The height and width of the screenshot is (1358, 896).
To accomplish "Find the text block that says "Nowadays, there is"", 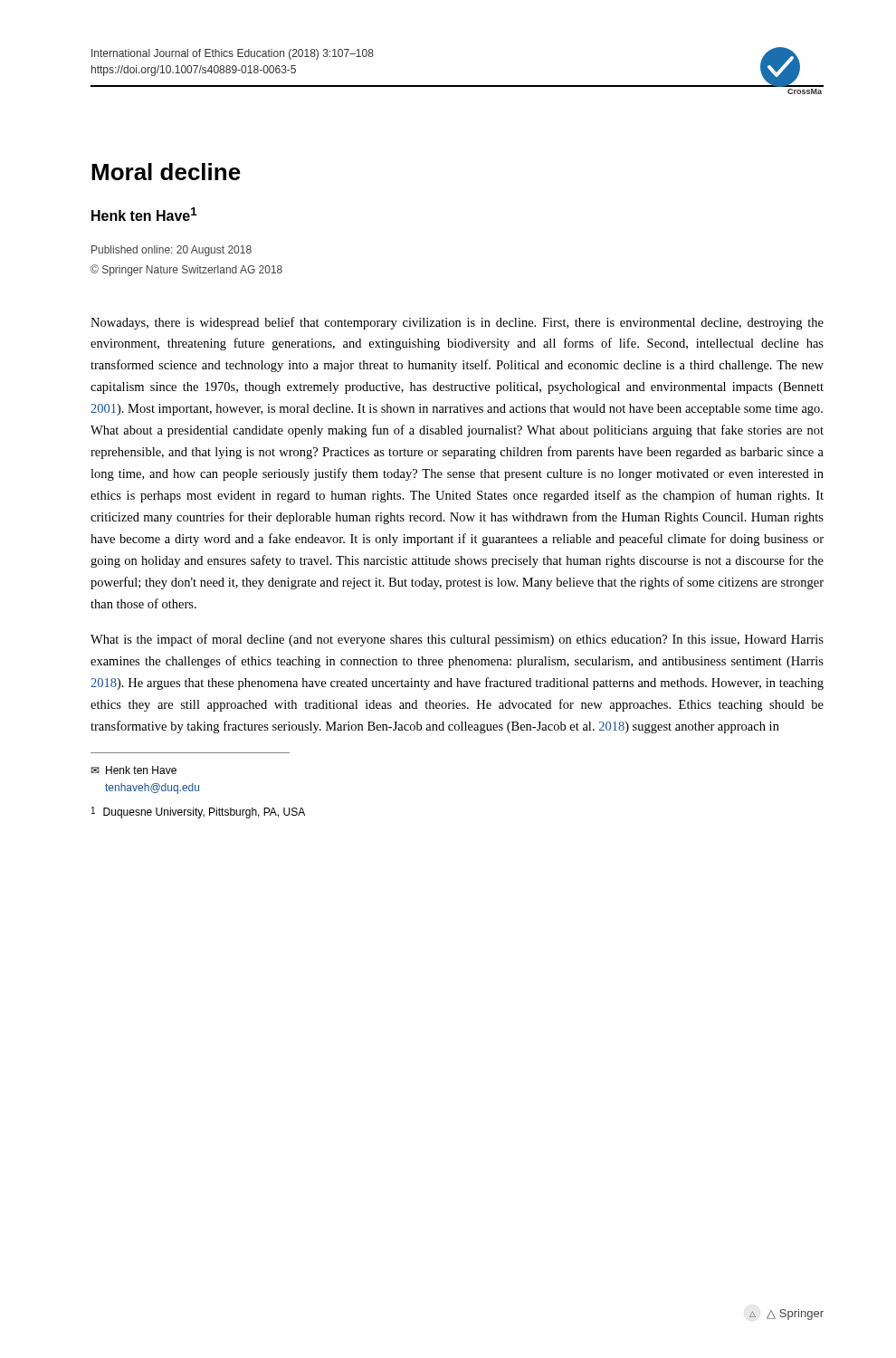I will [x=457, y=463].
